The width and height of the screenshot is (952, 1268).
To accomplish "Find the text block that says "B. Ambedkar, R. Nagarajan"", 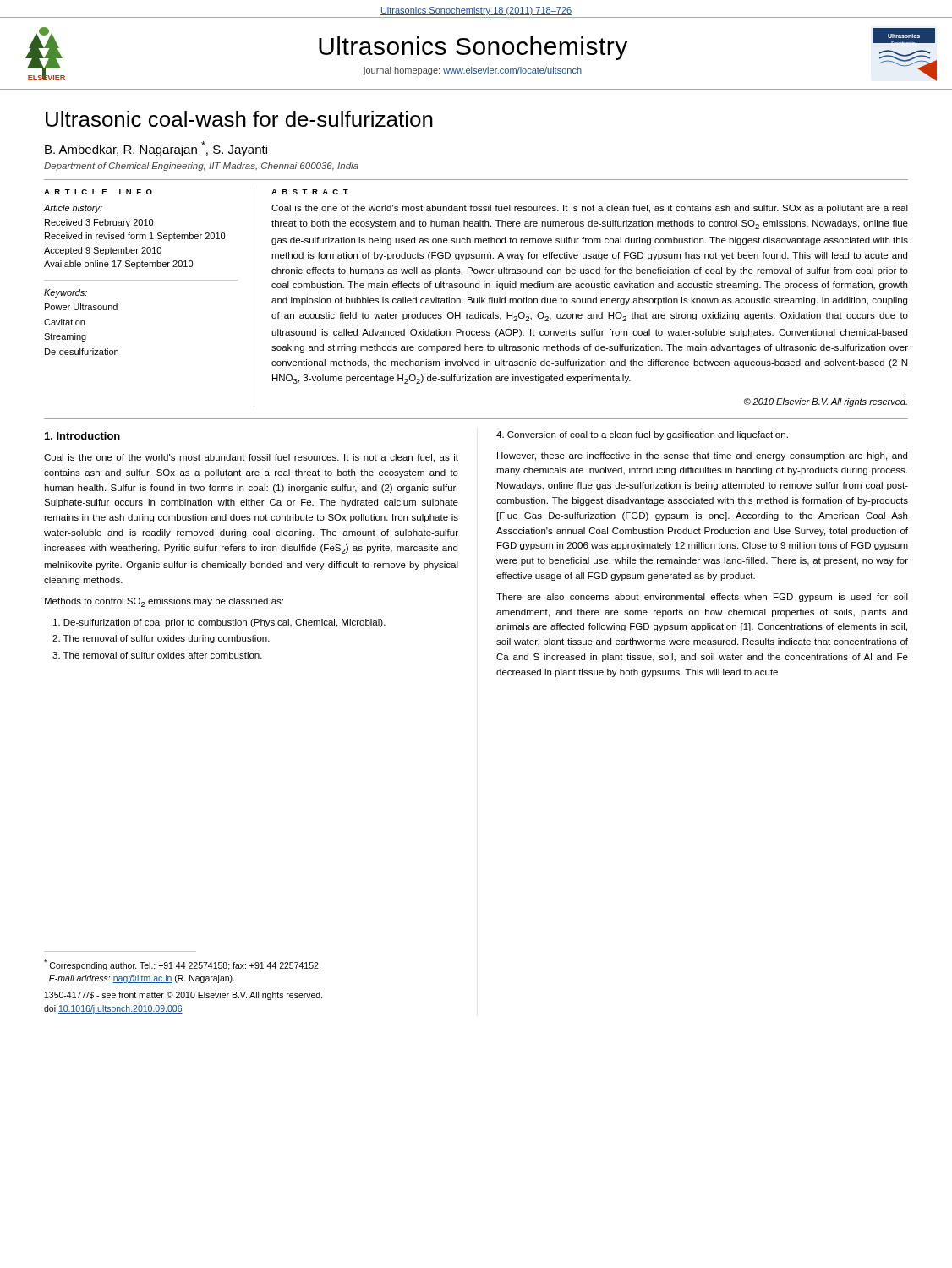I will [156, 148].
